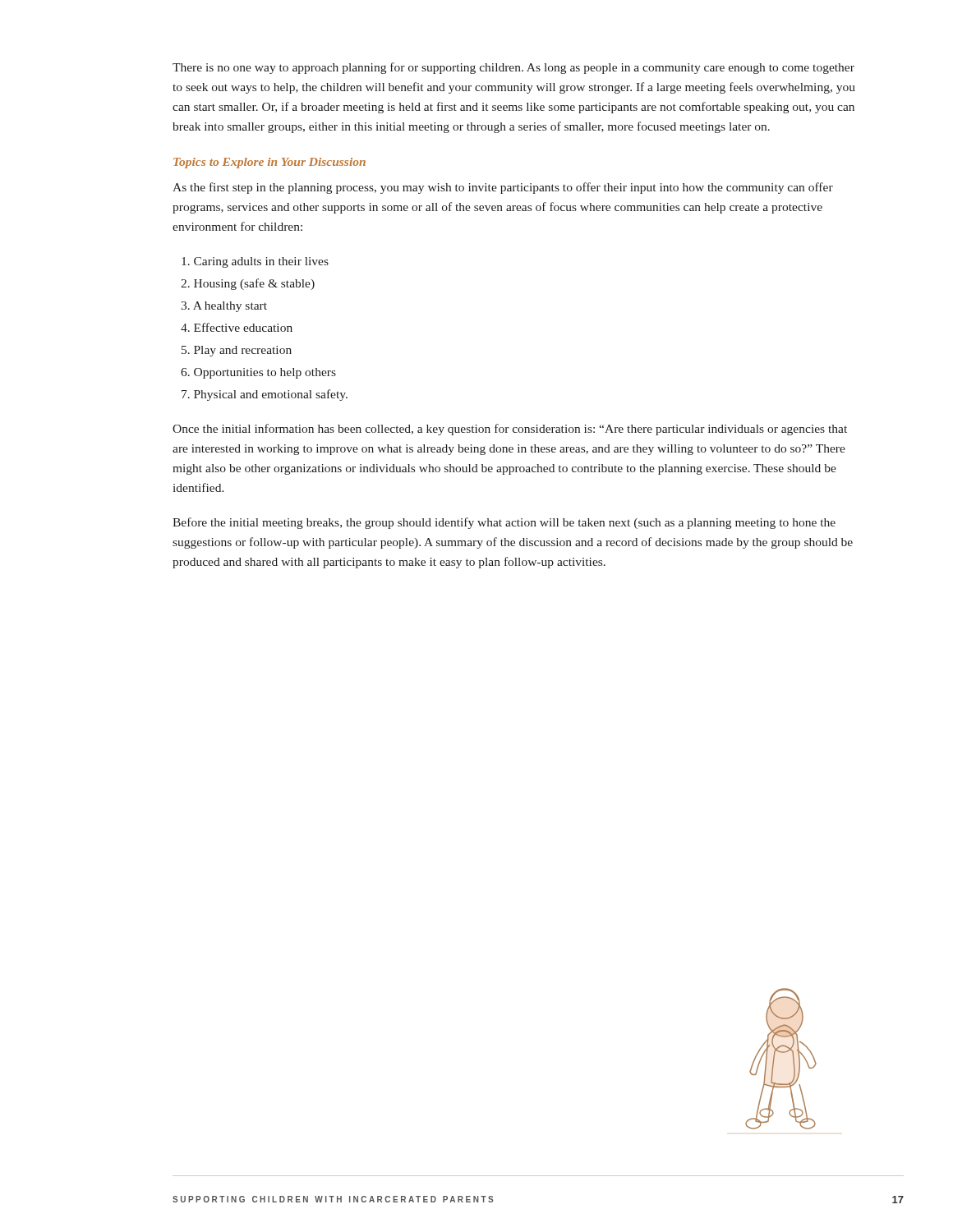Viewport: 953px width, 1232px height.
Task: Navigate to the block starting "2. Housing (safe & stable)"
Action: click(248, 283)
